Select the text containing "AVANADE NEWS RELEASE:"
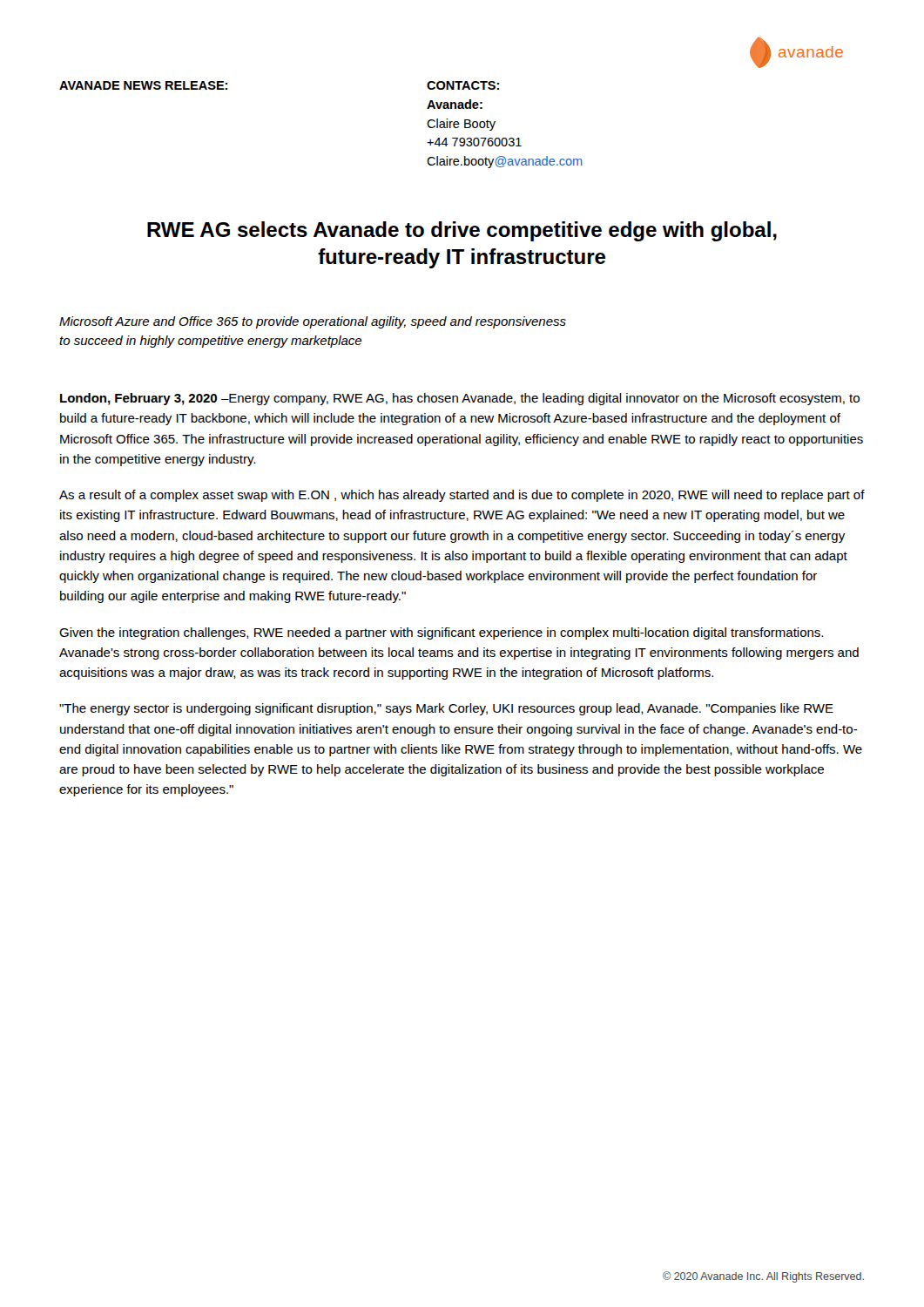 click(144, 85)
